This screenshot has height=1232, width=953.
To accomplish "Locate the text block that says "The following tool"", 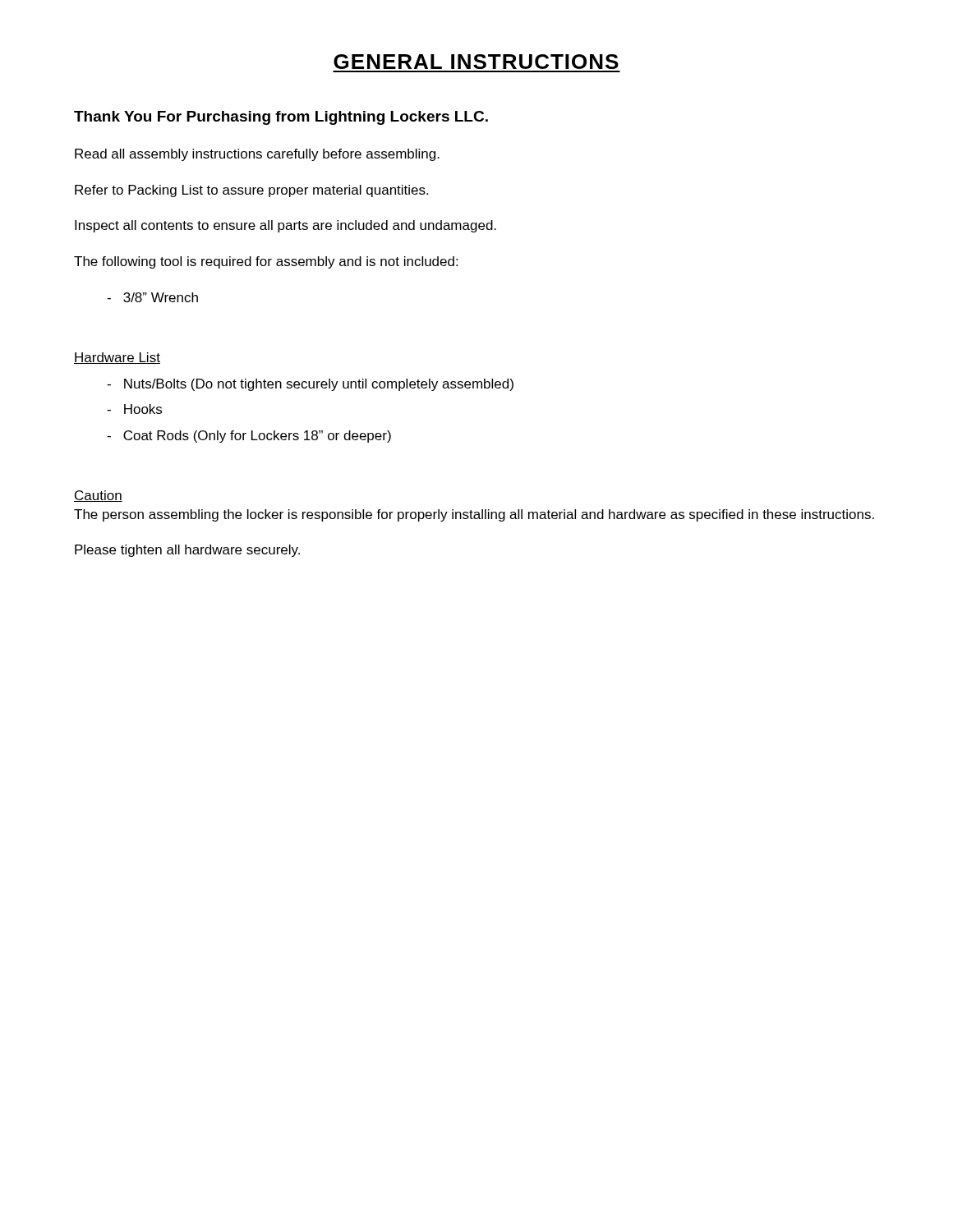I will click(266, 261).
